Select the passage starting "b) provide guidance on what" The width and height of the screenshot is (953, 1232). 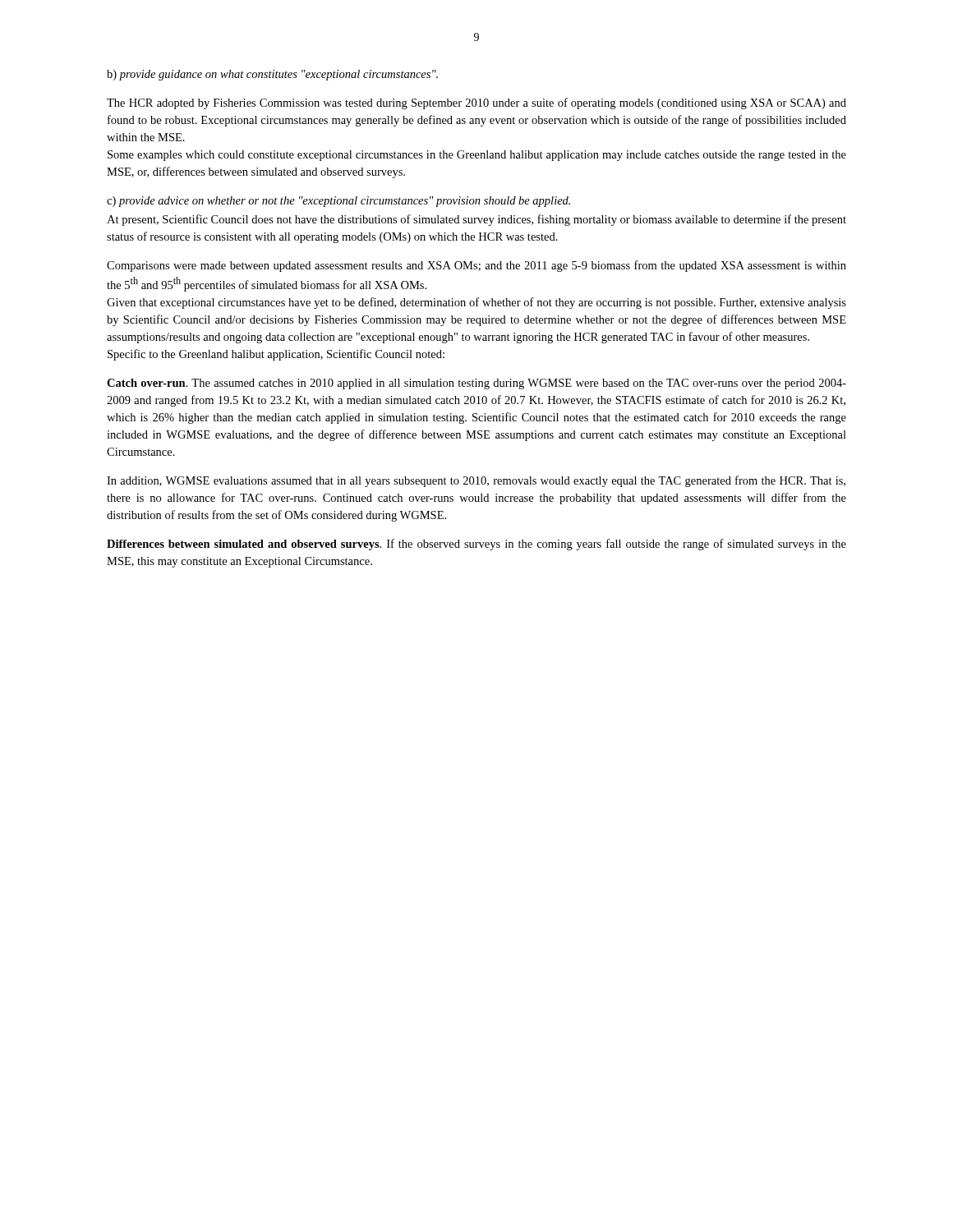273,74
